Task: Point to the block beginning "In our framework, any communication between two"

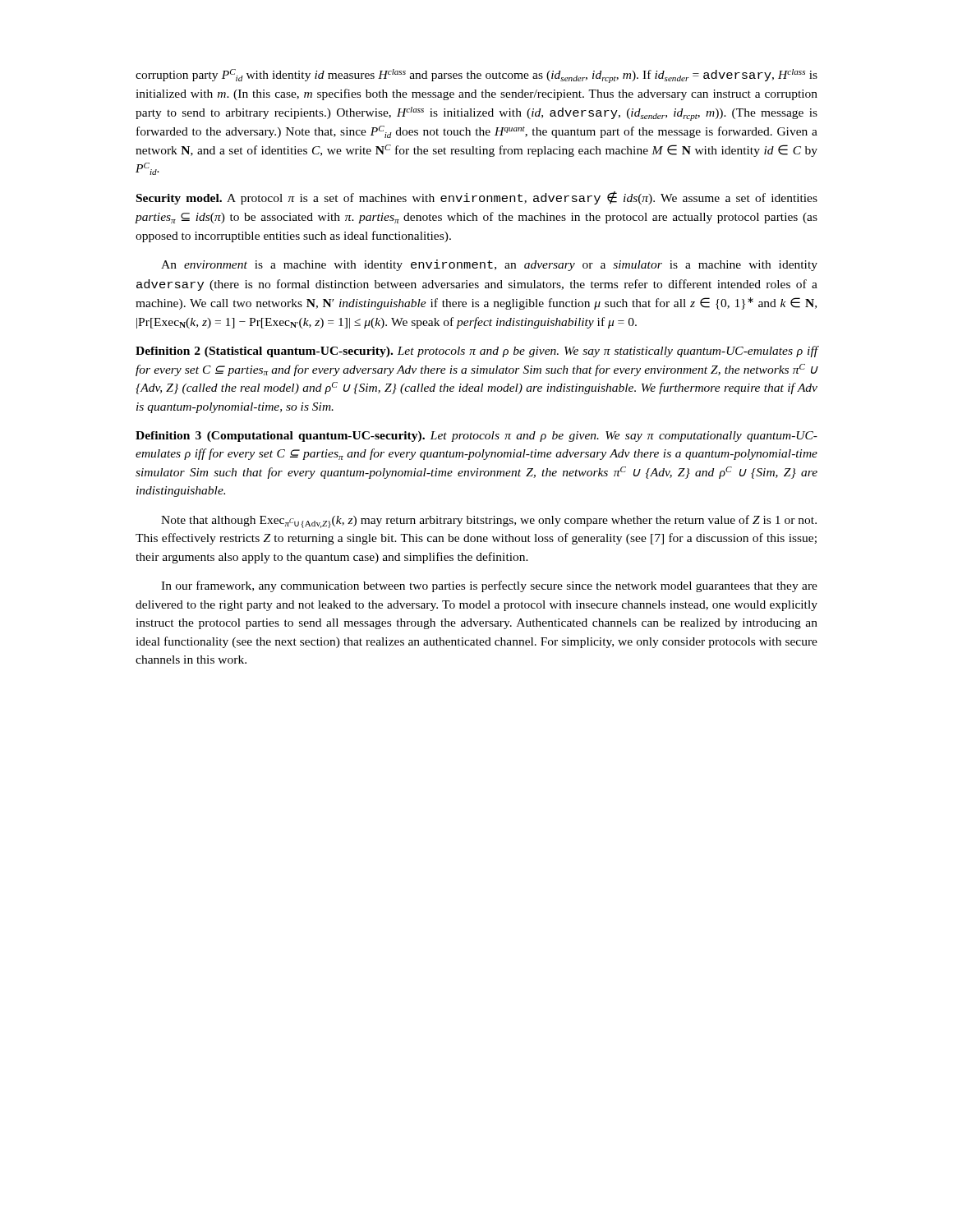Action: coord(476,622)
